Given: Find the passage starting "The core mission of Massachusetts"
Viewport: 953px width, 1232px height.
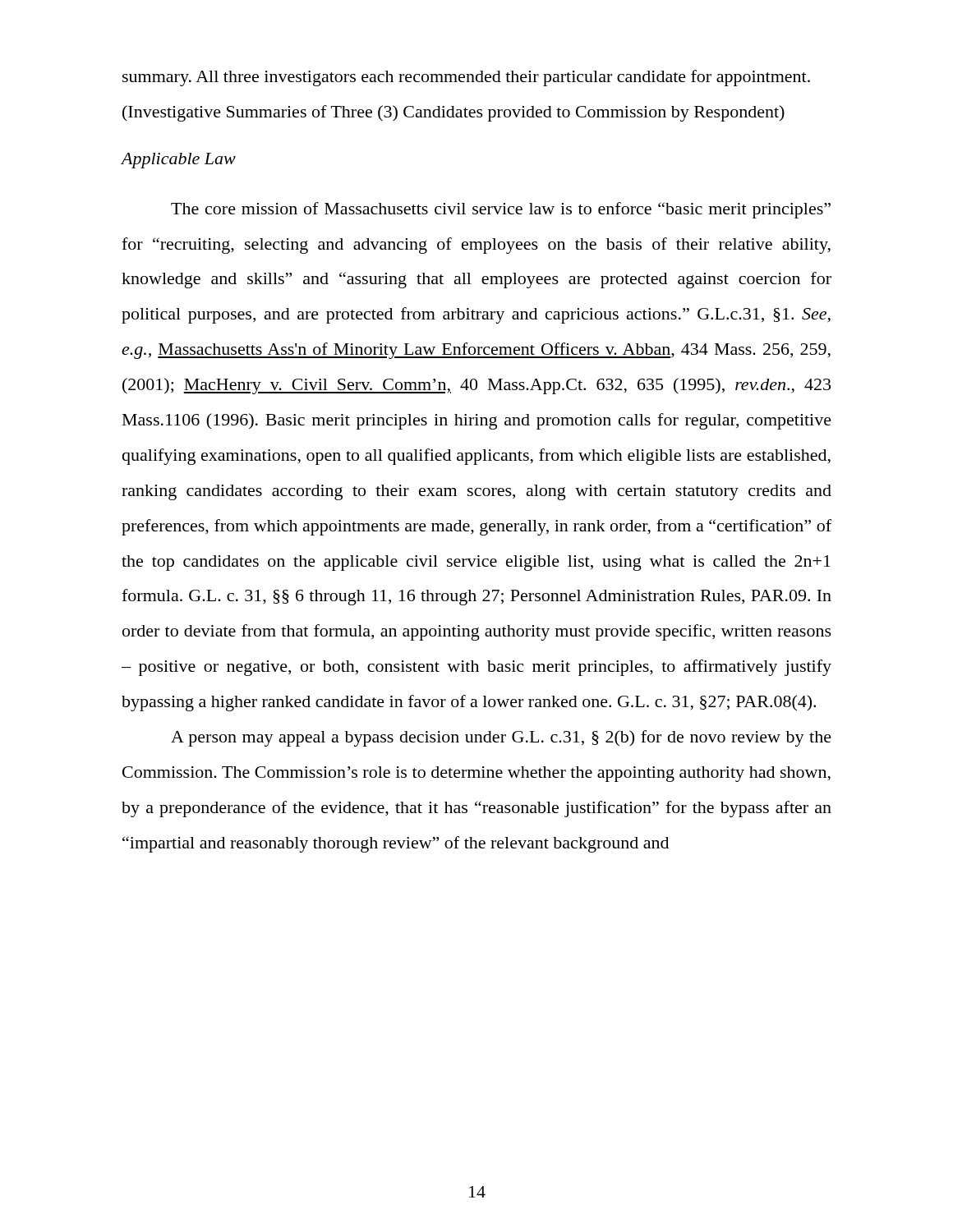Looking at the screenshot, I should [476, 455].
